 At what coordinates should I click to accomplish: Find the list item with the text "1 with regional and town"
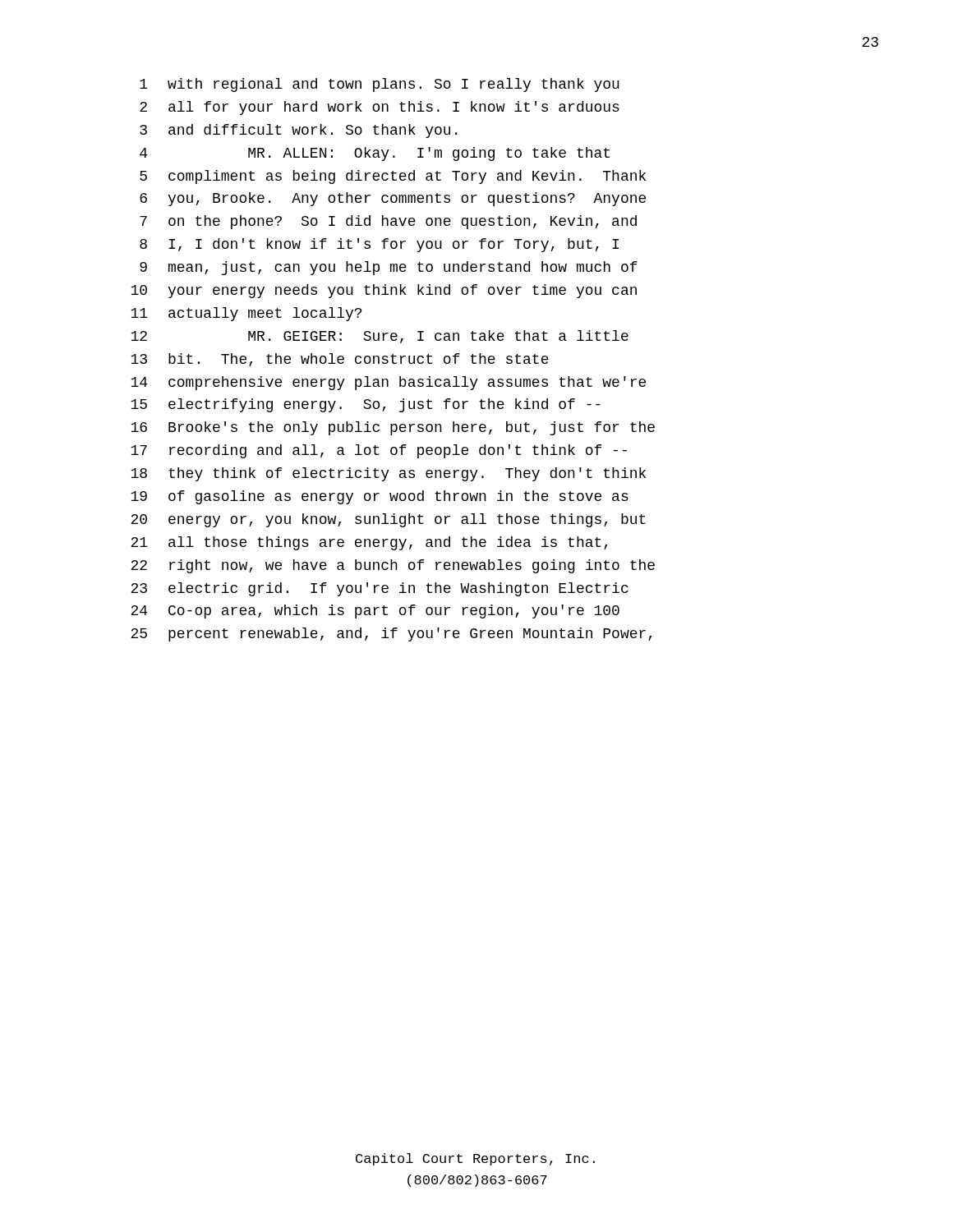489,85
